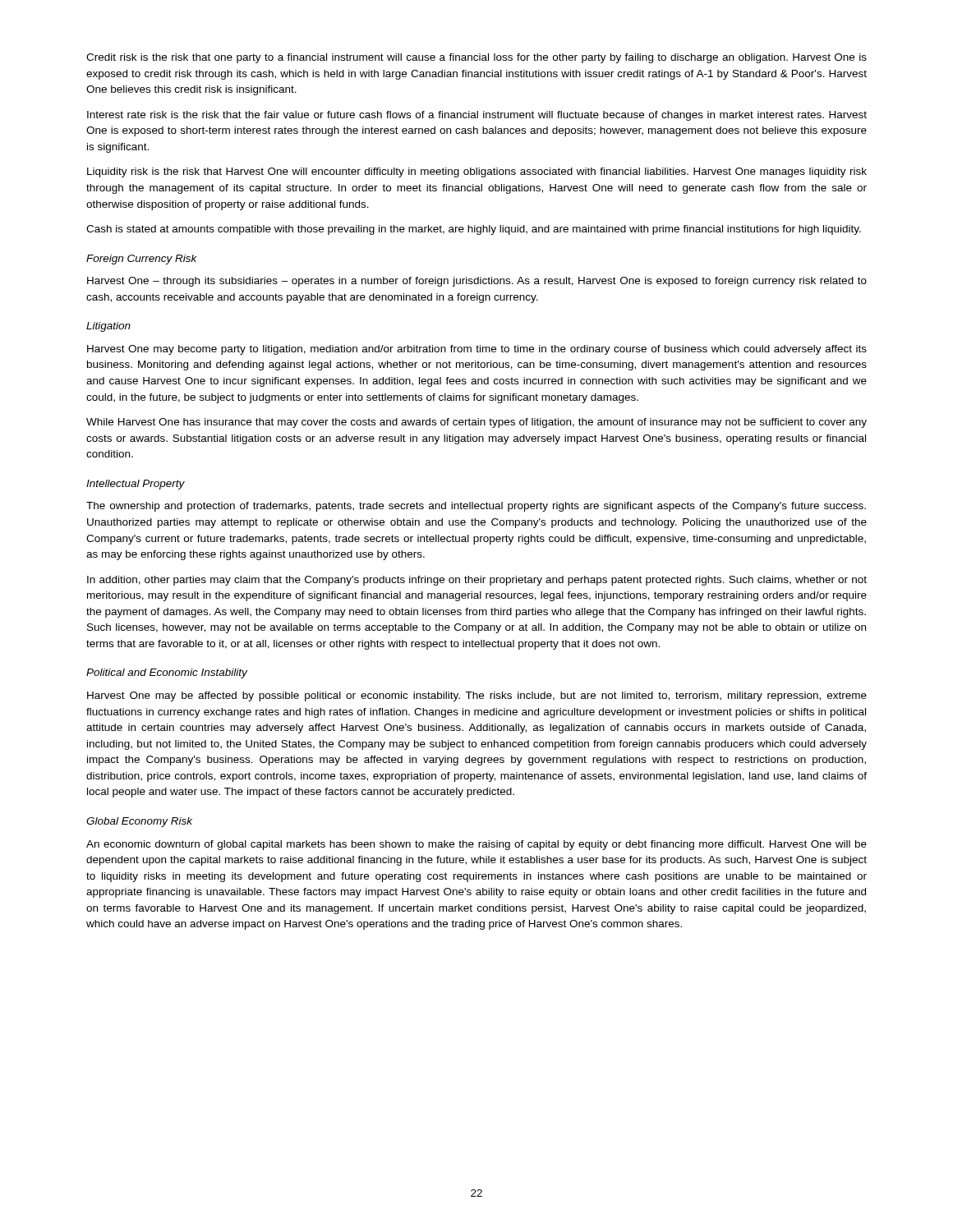Viewport: 953px width, 1232px height.
Task: Click on the text block containing "In addition, other parties may claim that"
Action: (x=476, y=611)
